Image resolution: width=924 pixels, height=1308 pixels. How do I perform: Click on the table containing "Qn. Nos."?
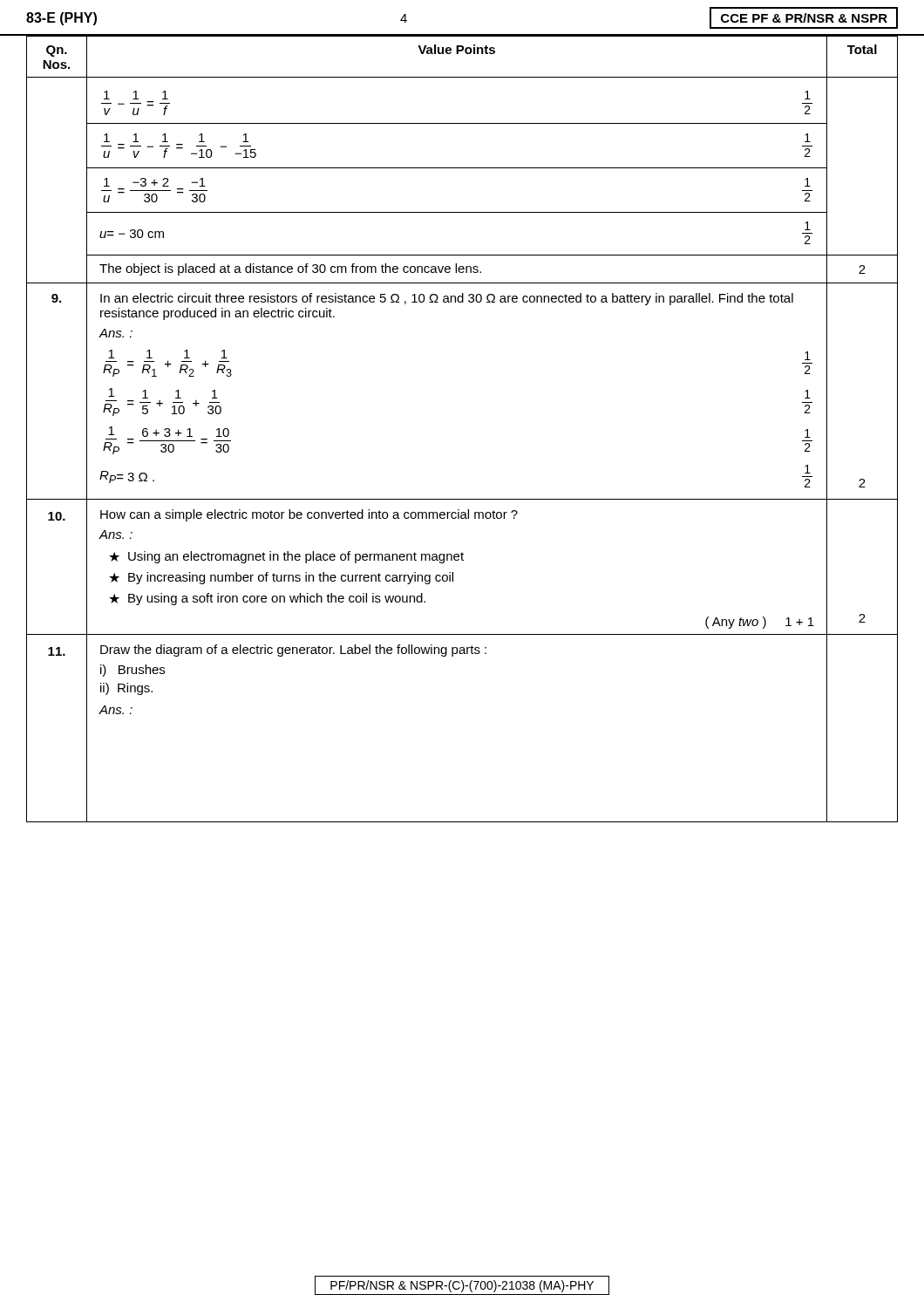(462, 429)
